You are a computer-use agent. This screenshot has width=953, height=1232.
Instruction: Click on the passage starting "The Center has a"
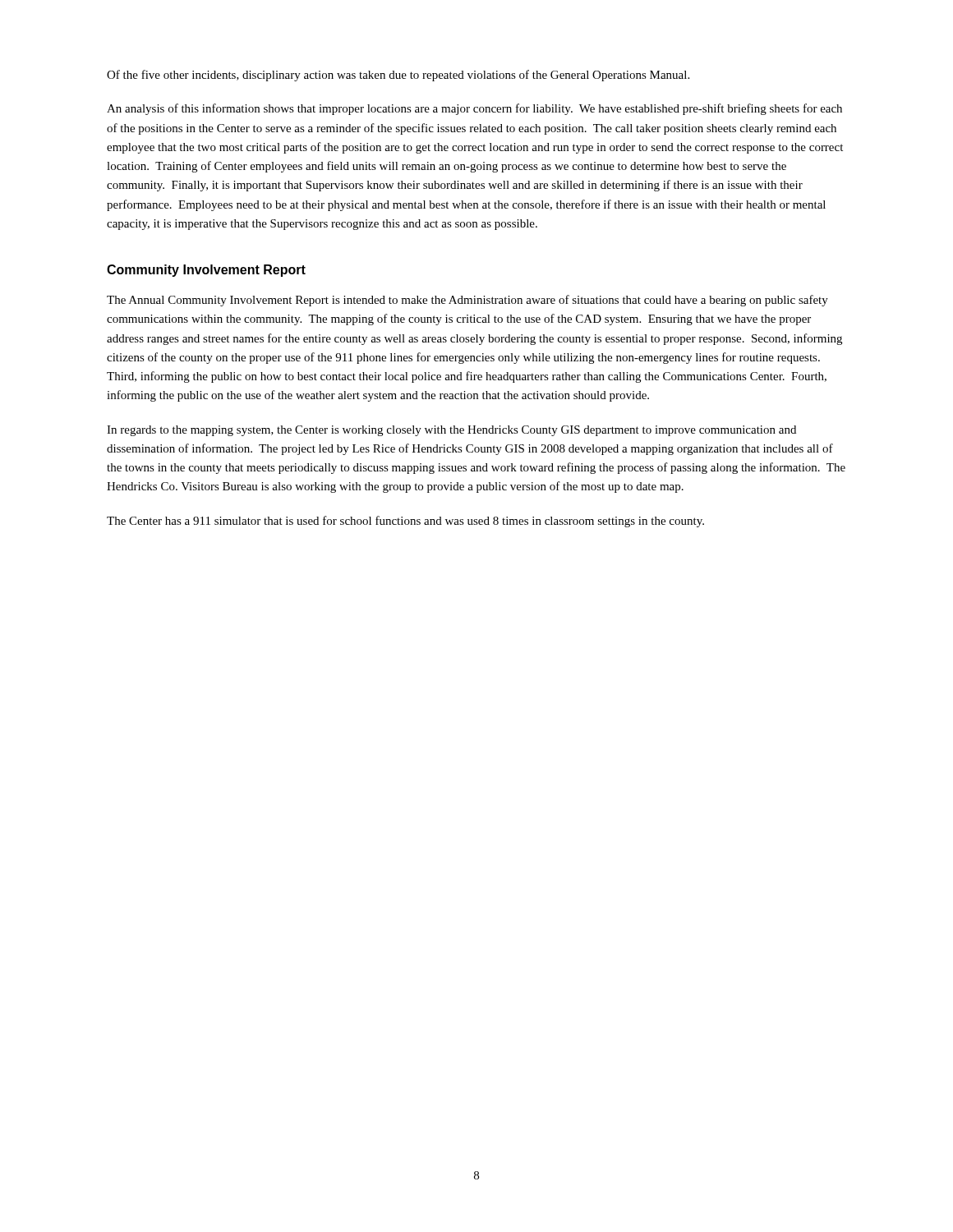pos(406,520)
